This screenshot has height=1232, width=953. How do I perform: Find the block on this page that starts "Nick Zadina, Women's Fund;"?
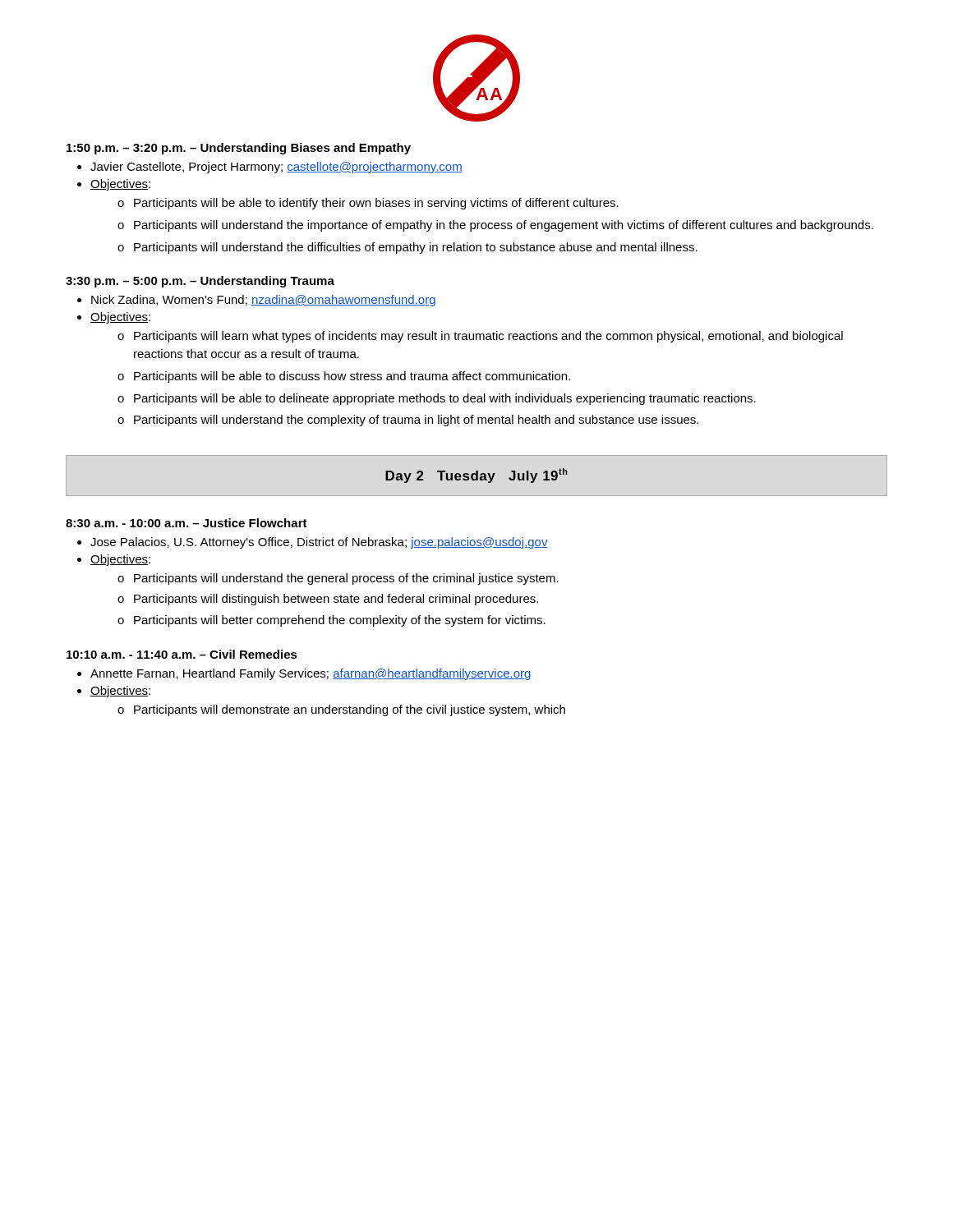coord(263,300)
